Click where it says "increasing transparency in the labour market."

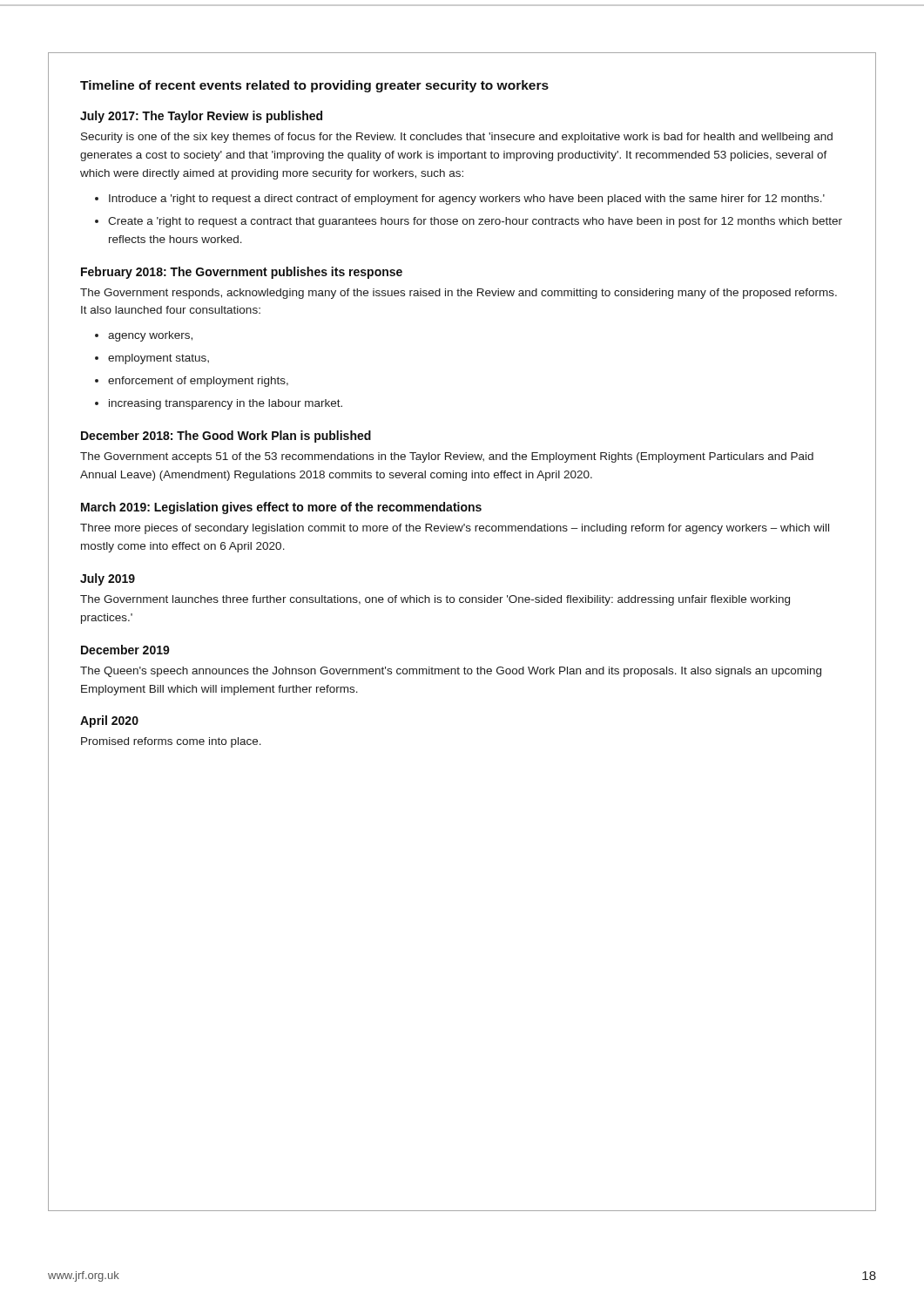coord(226,403)
